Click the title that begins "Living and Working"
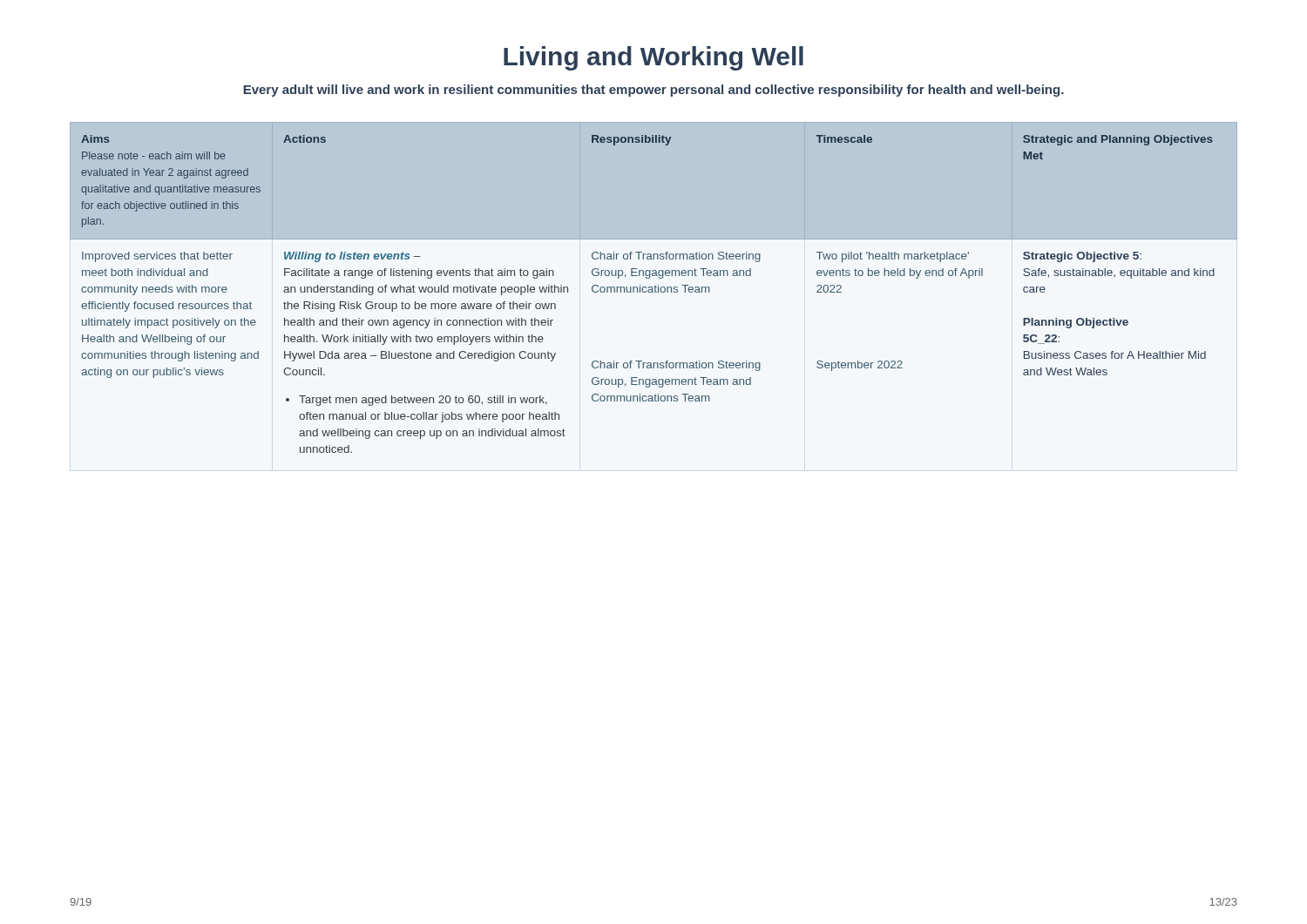This screenshot has height=924, width=1307. click(x=654, y=57)
